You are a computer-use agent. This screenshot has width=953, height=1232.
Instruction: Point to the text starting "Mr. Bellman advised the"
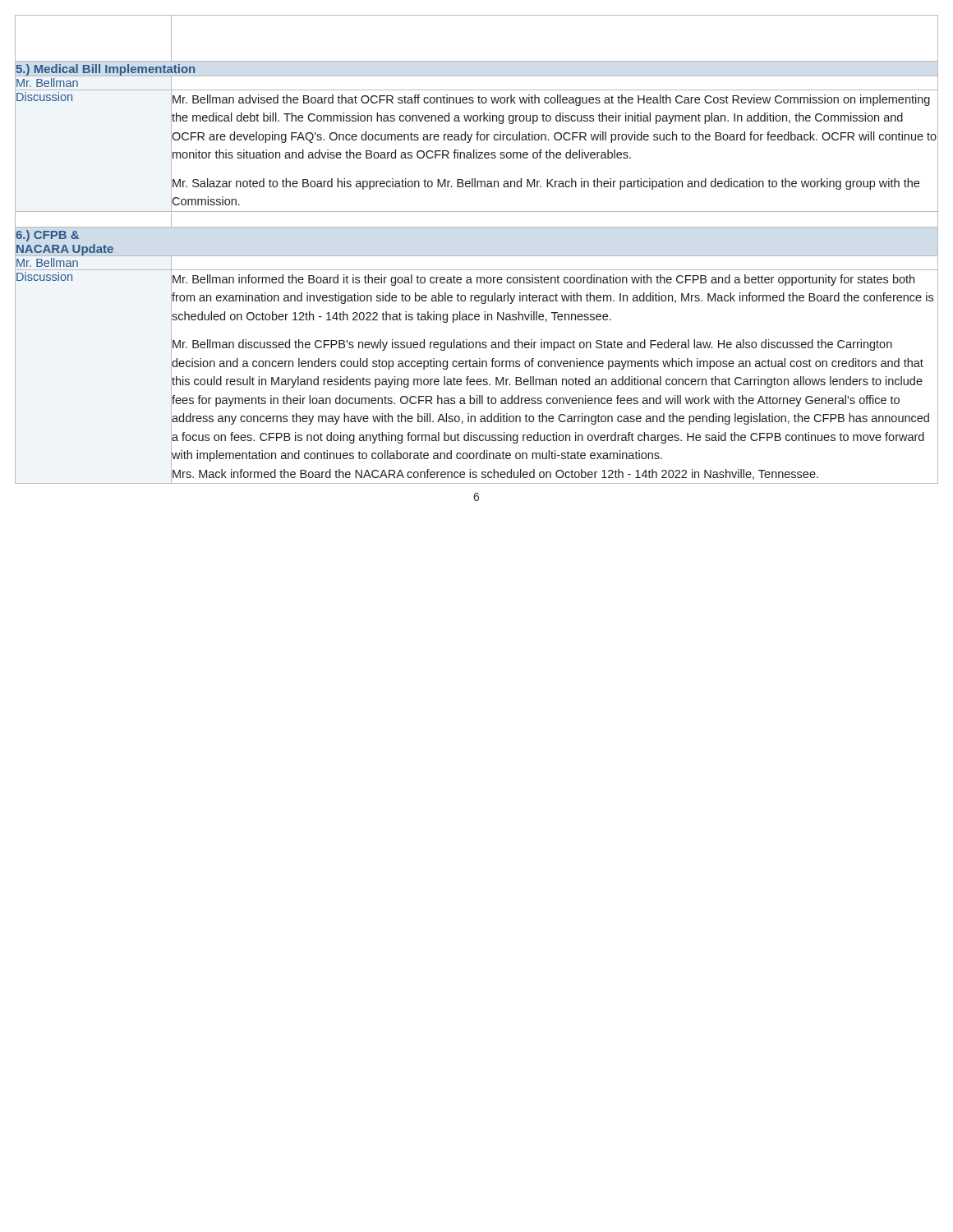click(555, 151)
